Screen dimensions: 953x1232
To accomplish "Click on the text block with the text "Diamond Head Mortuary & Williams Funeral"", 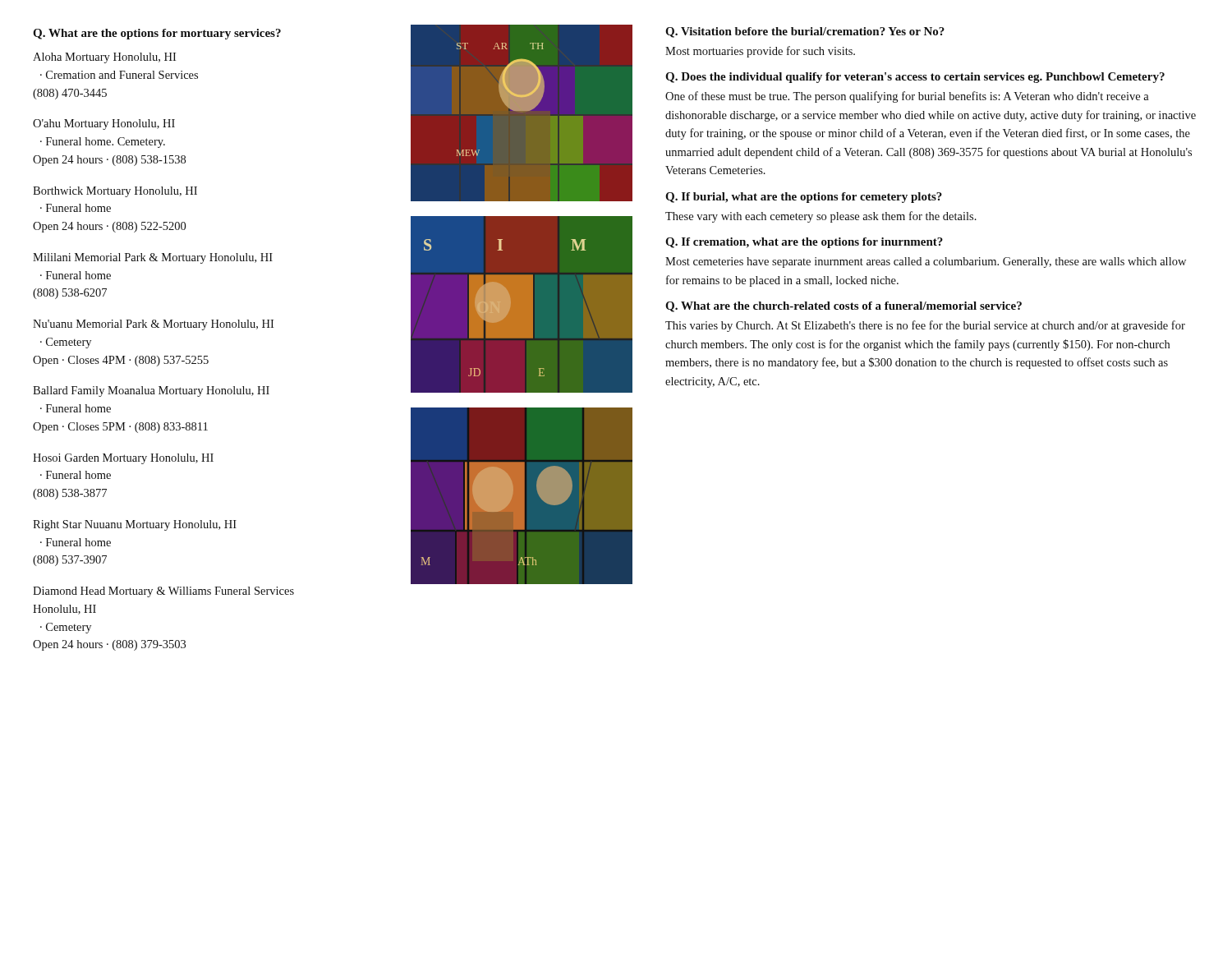I will click(163, 592).
